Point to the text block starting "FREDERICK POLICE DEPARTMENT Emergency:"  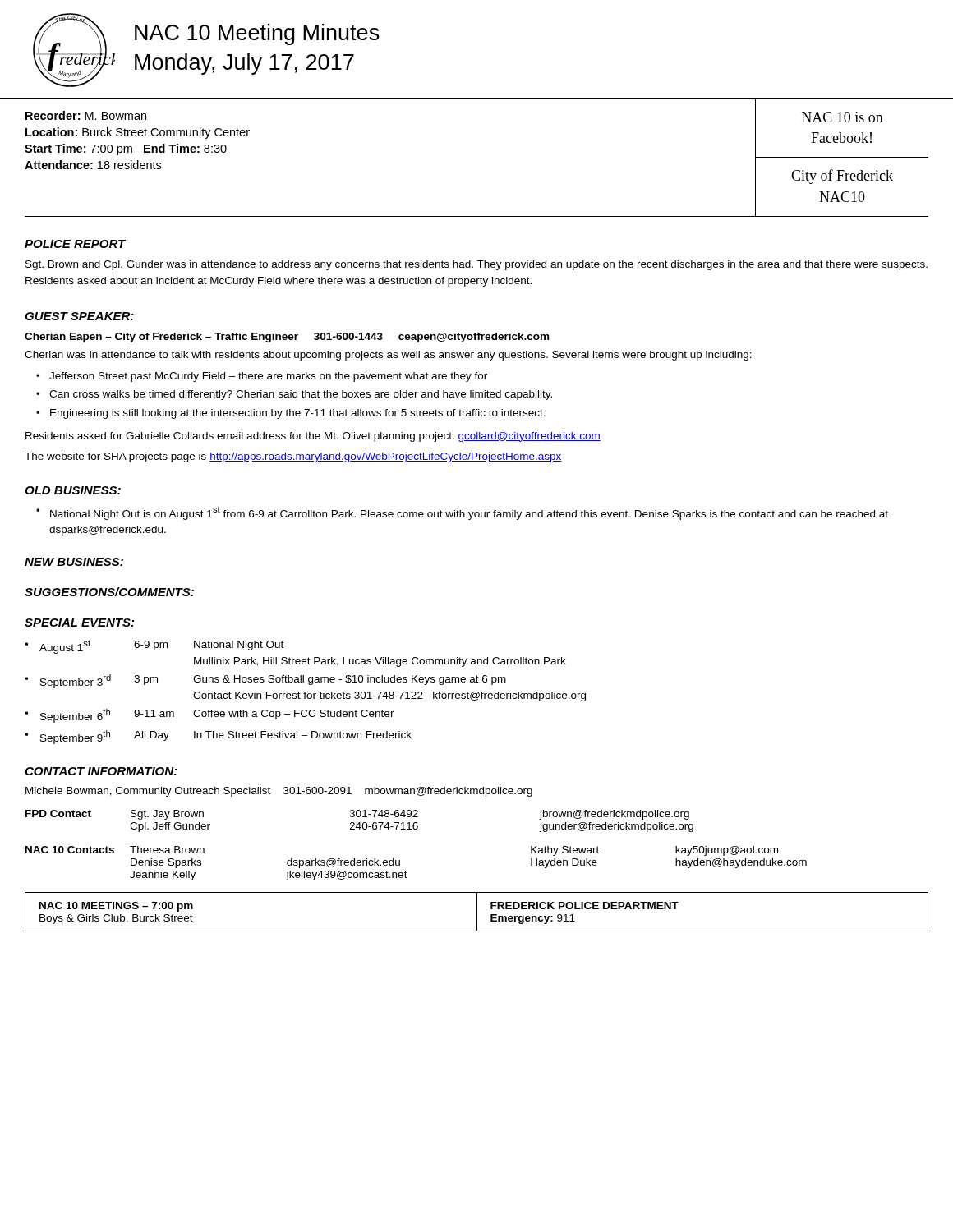click(x=585, y=906)
